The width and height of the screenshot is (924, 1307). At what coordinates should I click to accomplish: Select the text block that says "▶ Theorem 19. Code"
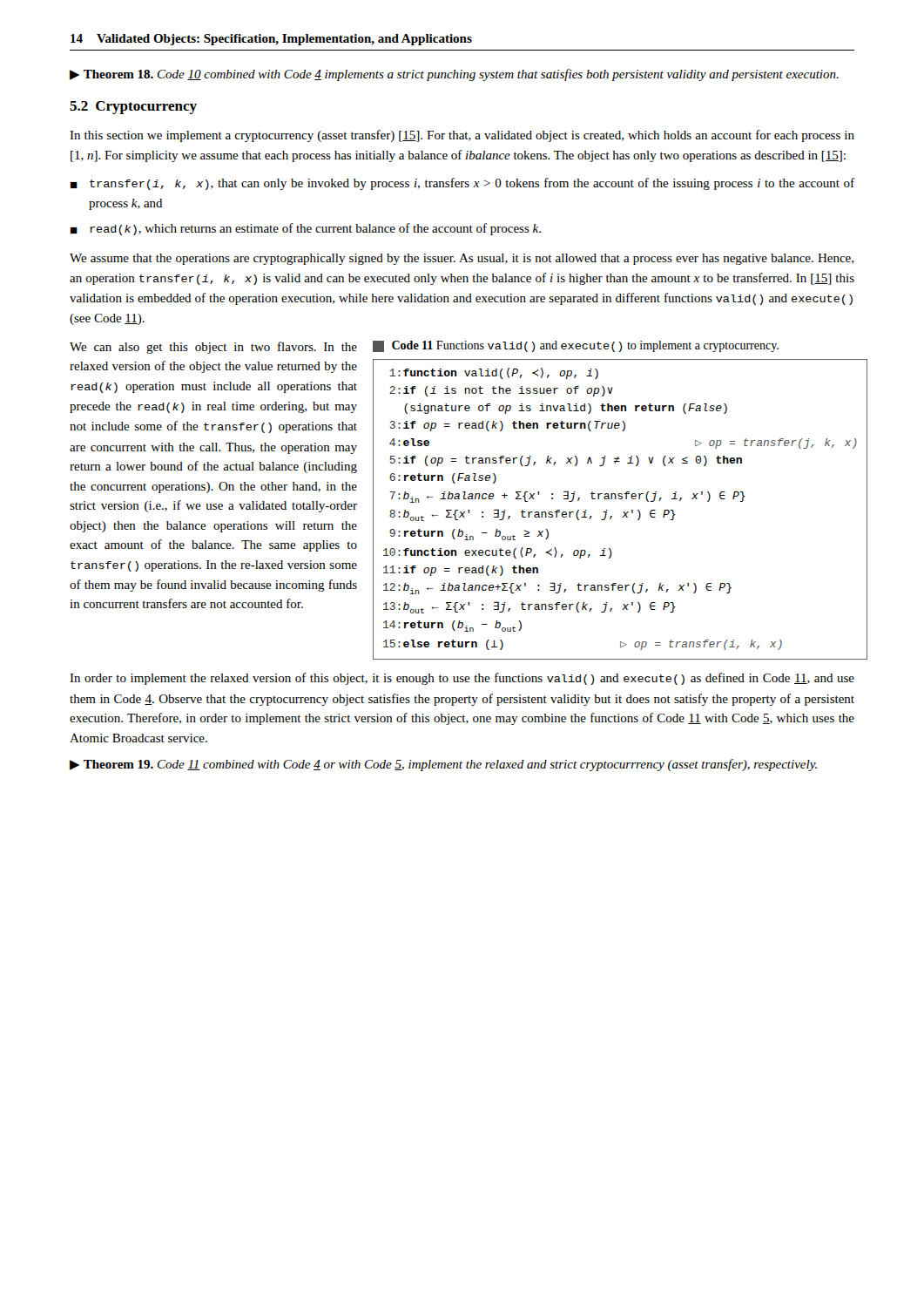462,764
